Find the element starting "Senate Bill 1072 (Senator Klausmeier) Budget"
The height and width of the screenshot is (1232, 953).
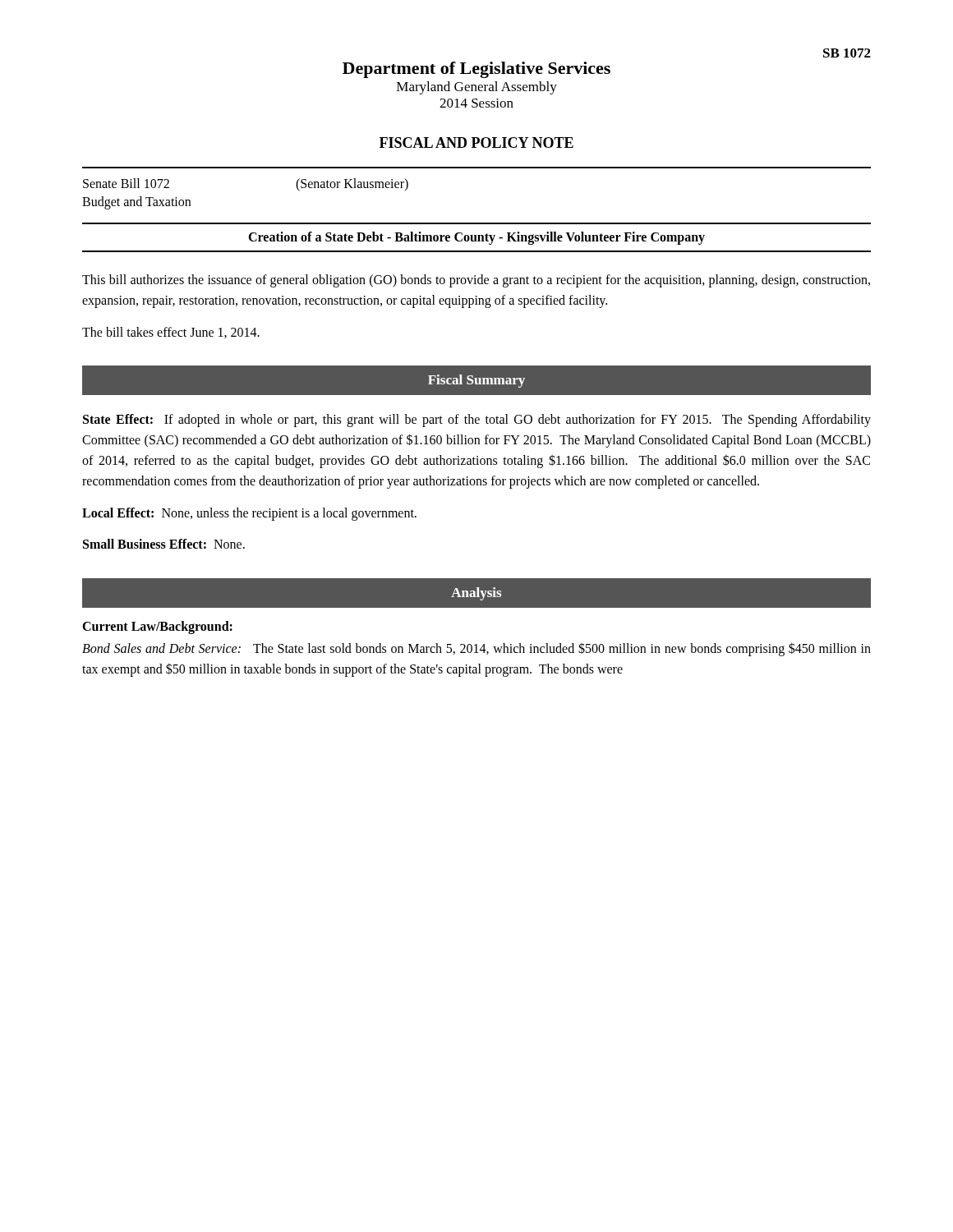(x=131, y=184)
